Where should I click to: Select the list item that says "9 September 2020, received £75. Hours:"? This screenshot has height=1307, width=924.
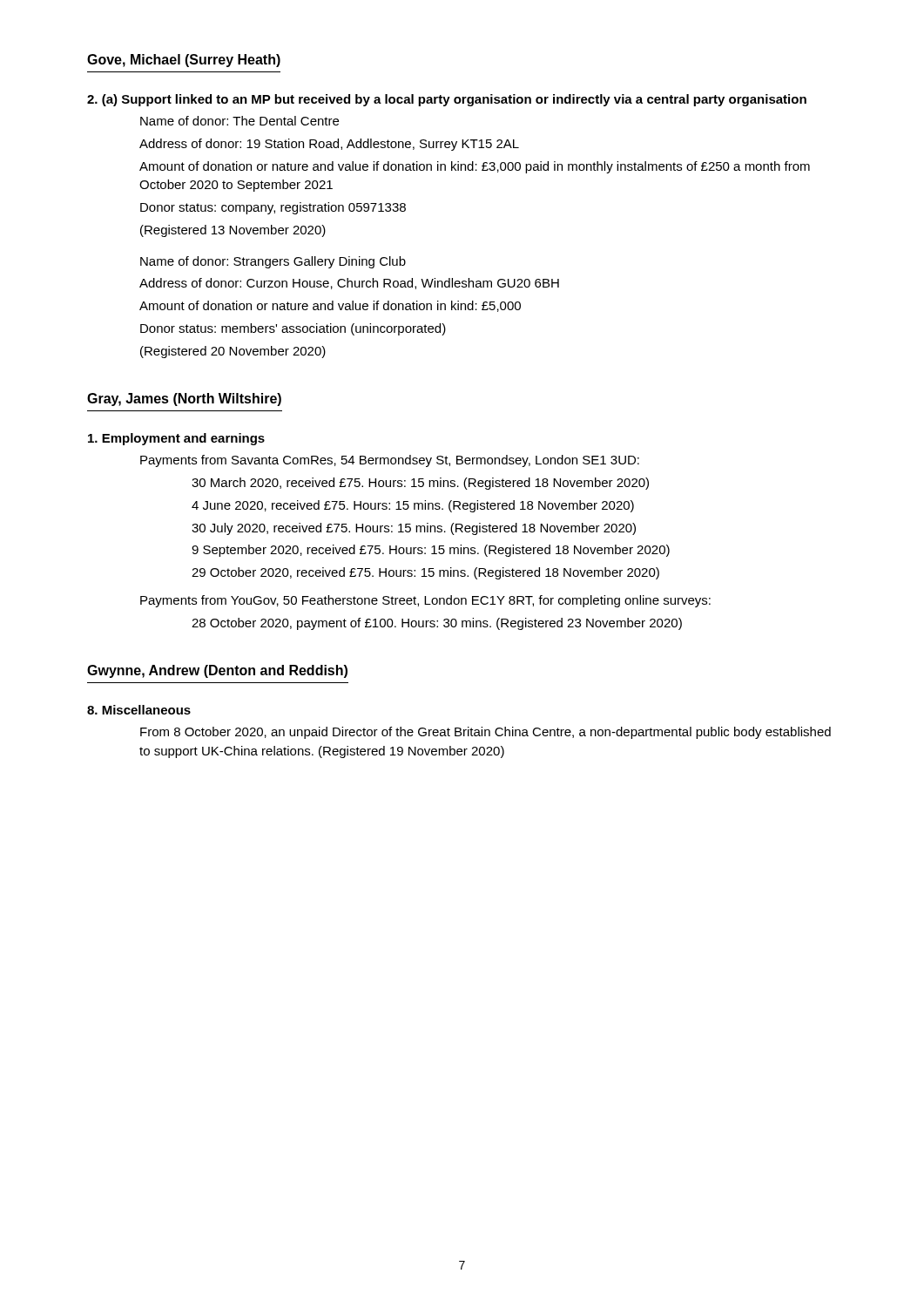click(514, 550)
